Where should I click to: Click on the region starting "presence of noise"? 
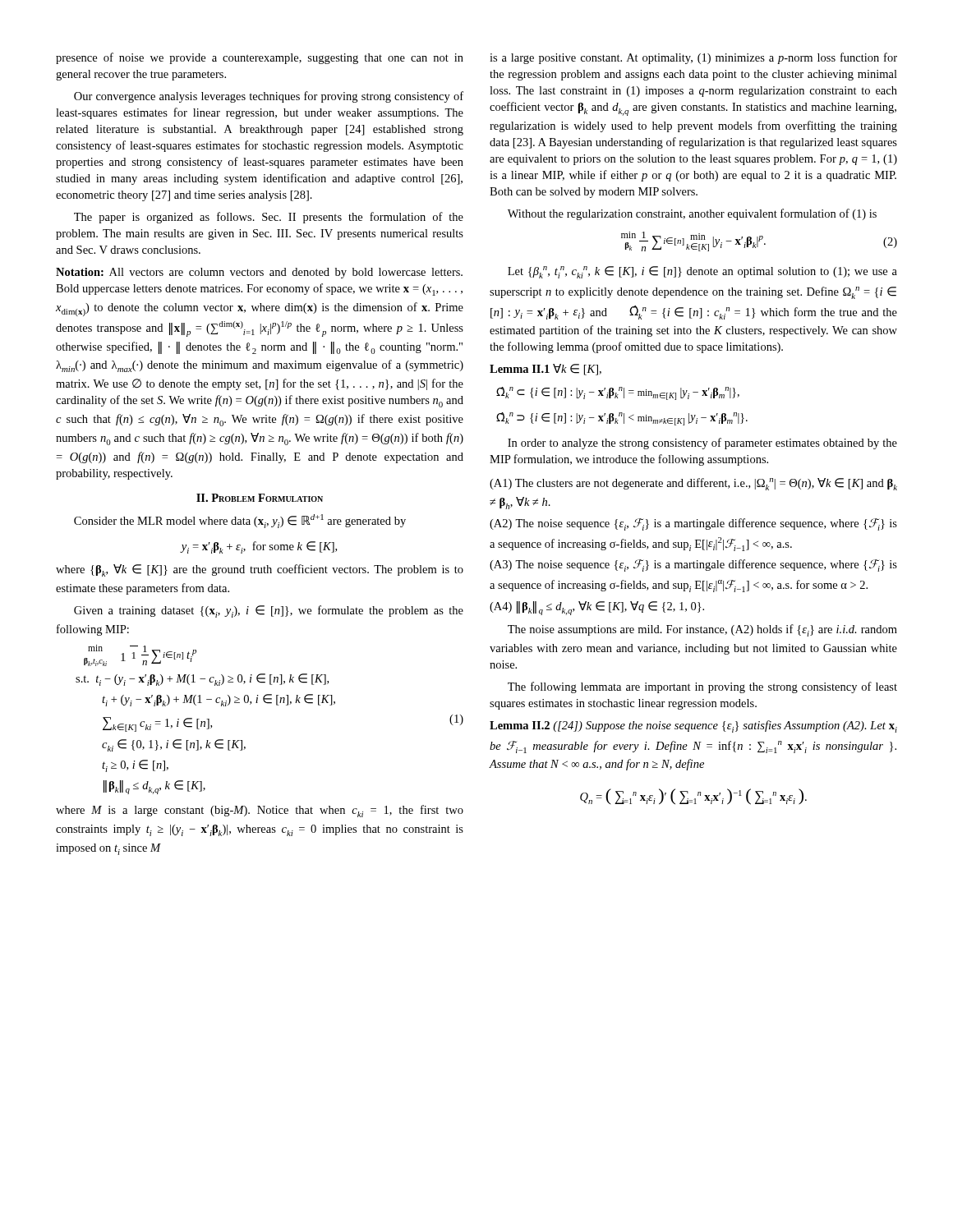(260, 265)
